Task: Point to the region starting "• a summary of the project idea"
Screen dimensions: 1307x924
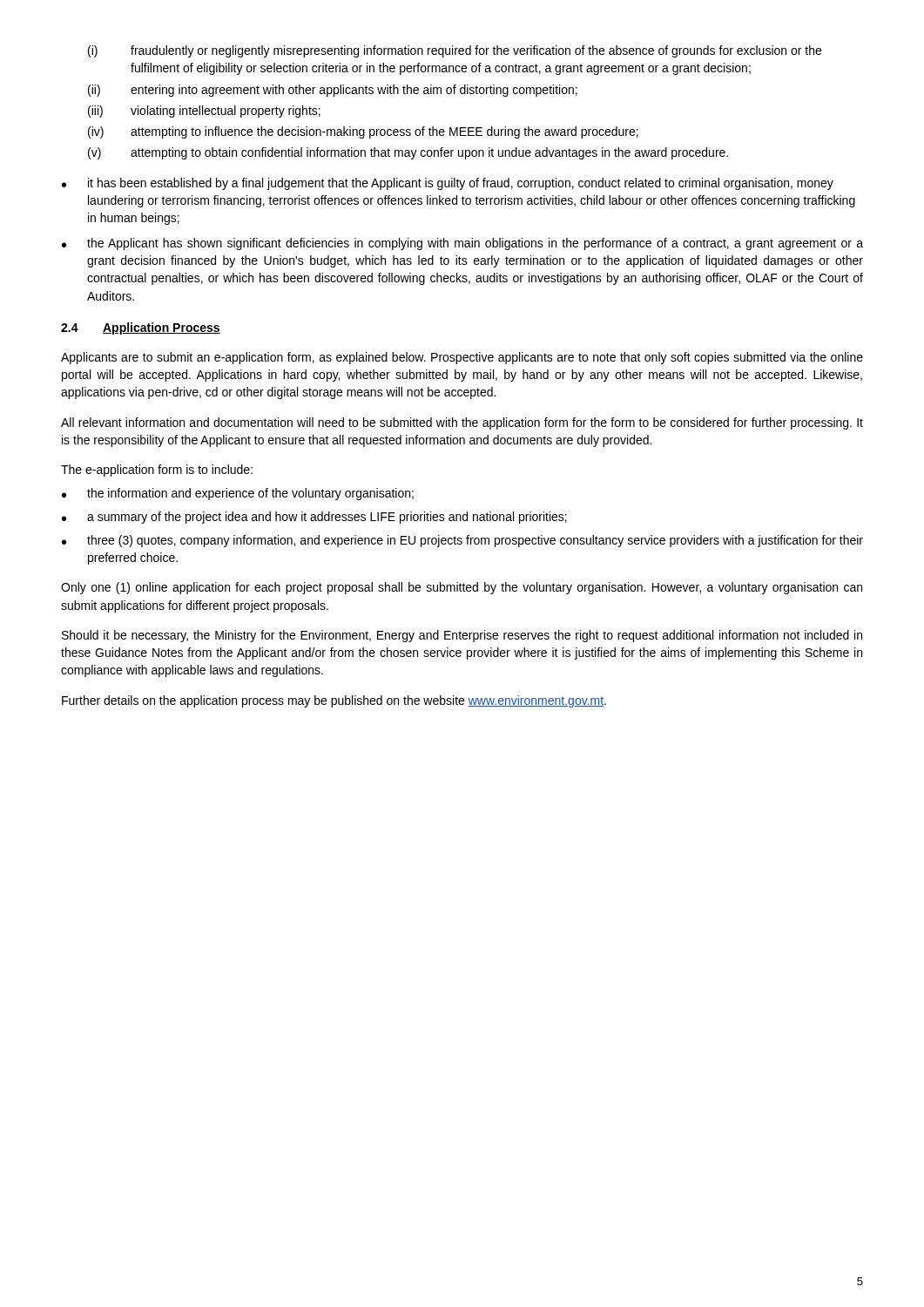Action: pyautogui.click(x=462, y=518)
